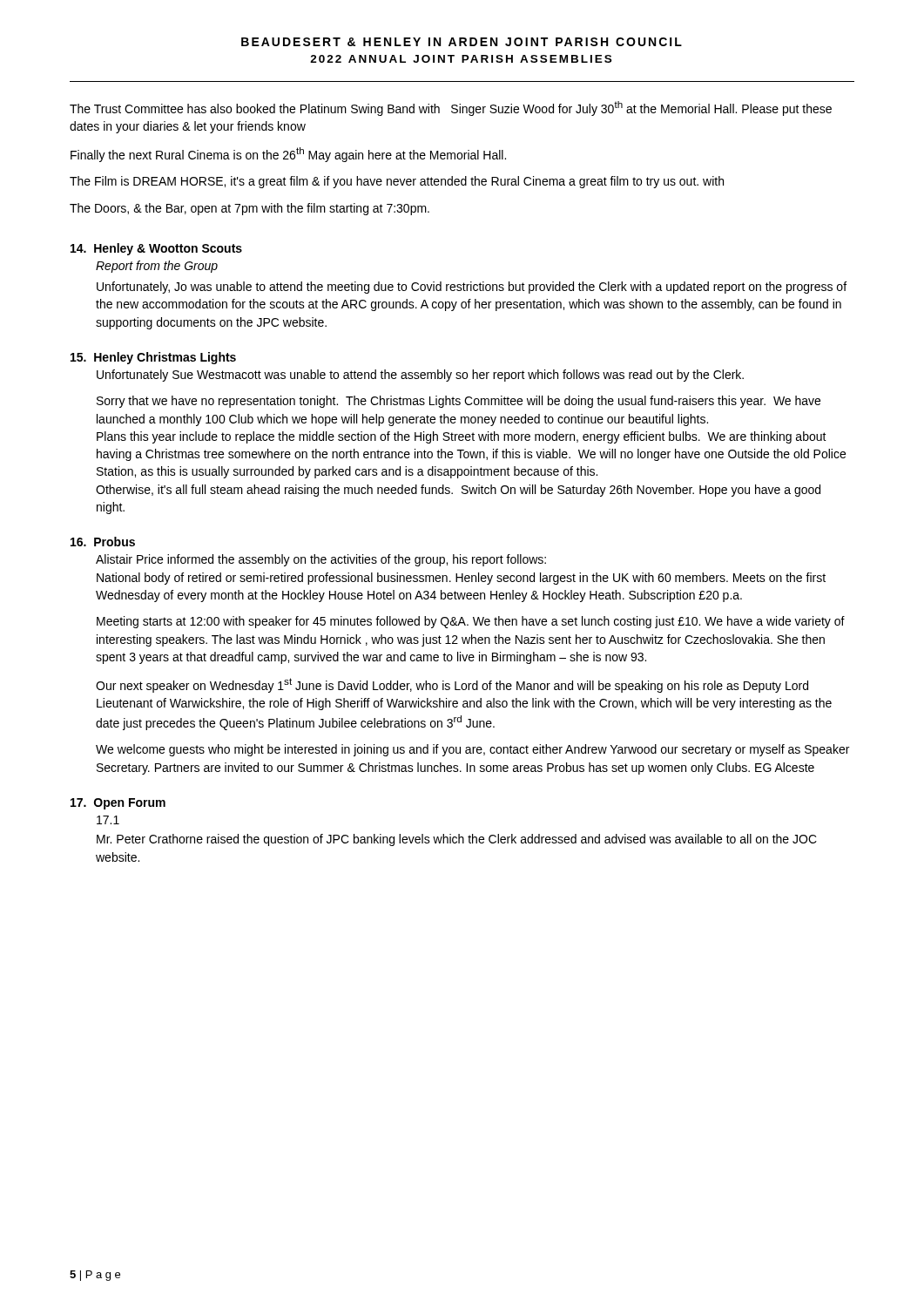Click on the text block that says "Sorry that we have no representation"
This screenshot has height=1307, width=924.
(x=471, y=454)
